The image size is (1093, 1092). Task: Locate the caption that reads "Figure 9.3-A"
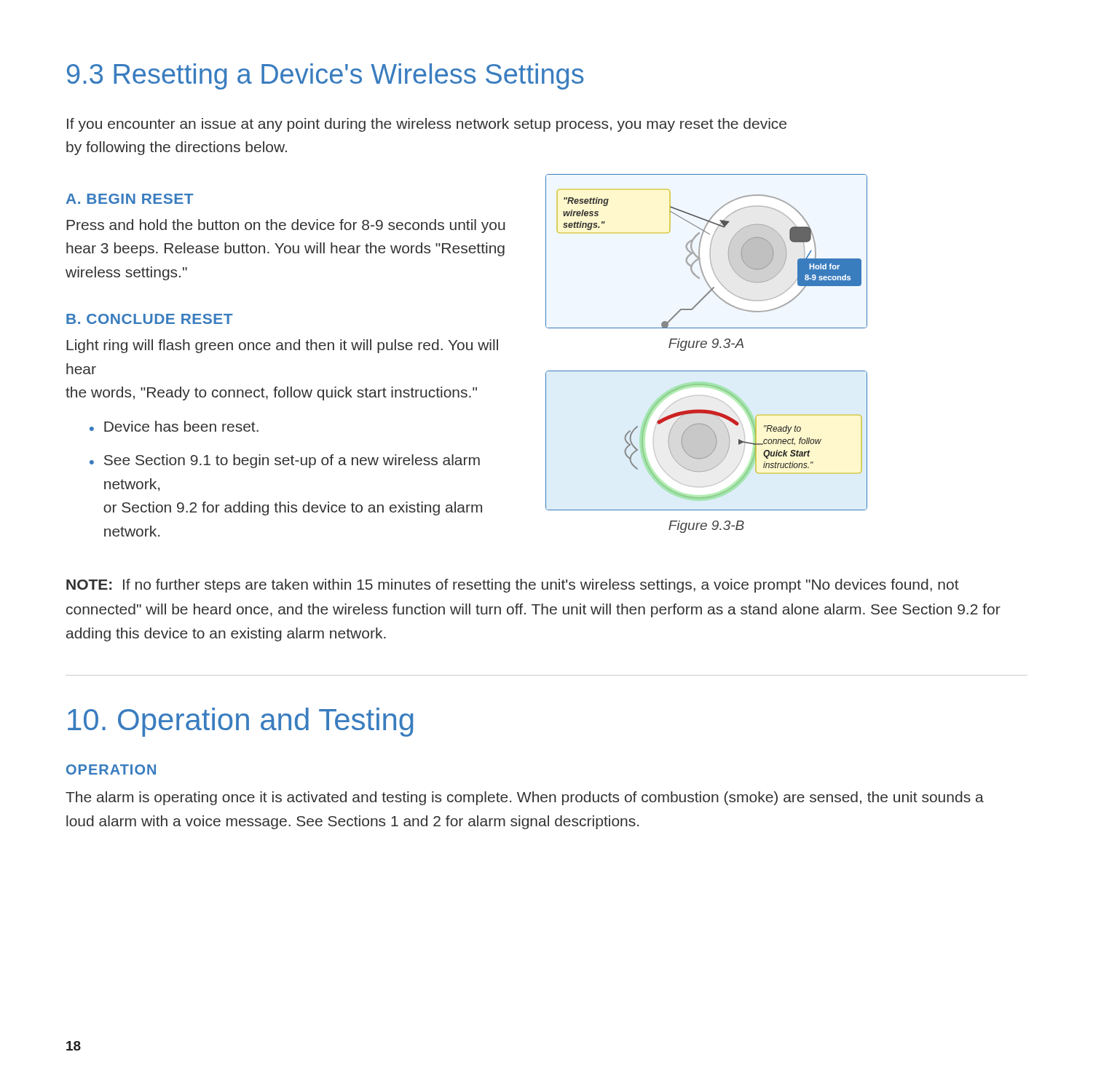[706, 343]
